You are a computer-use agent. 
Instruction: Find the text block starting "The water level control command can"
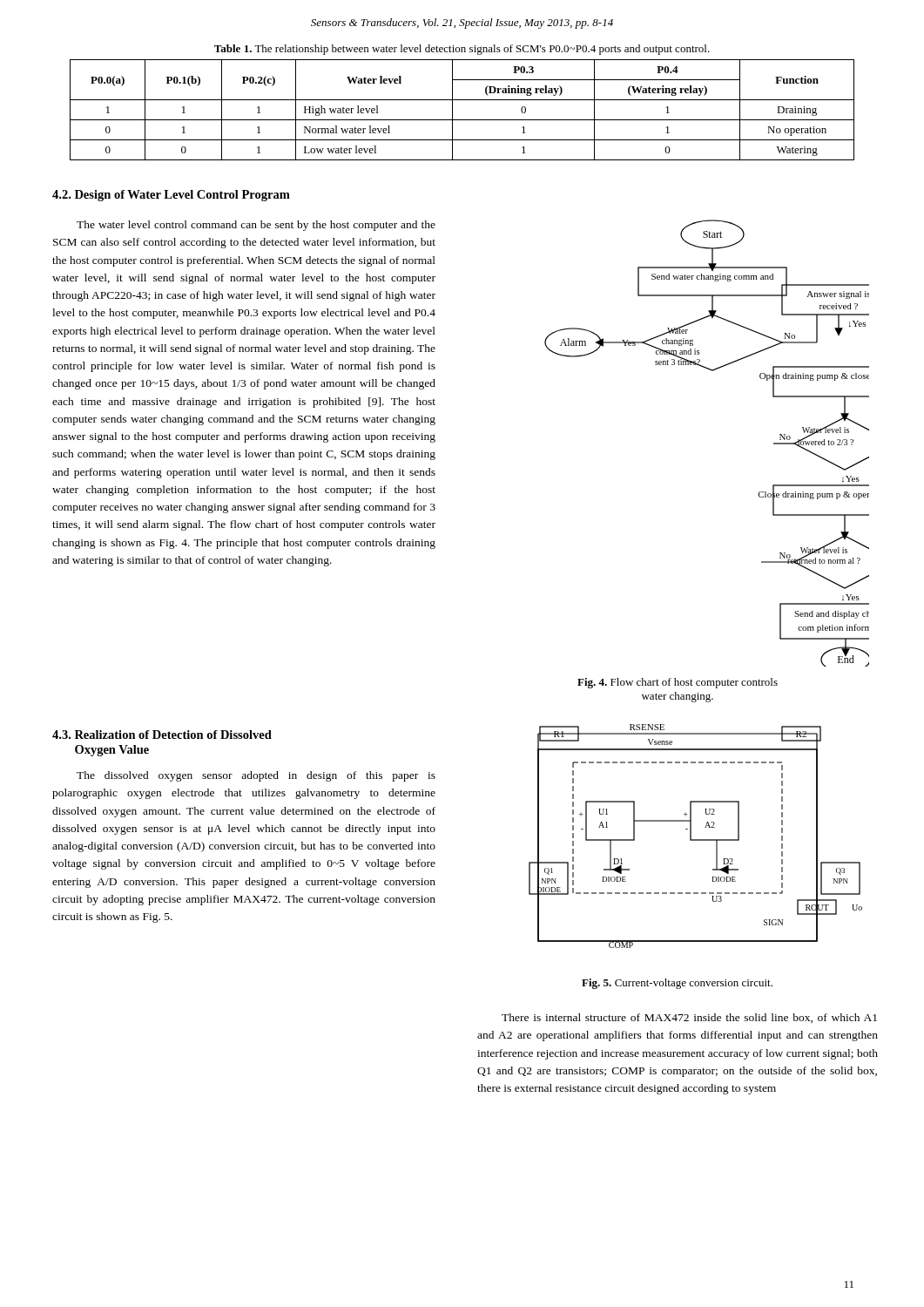244,392
